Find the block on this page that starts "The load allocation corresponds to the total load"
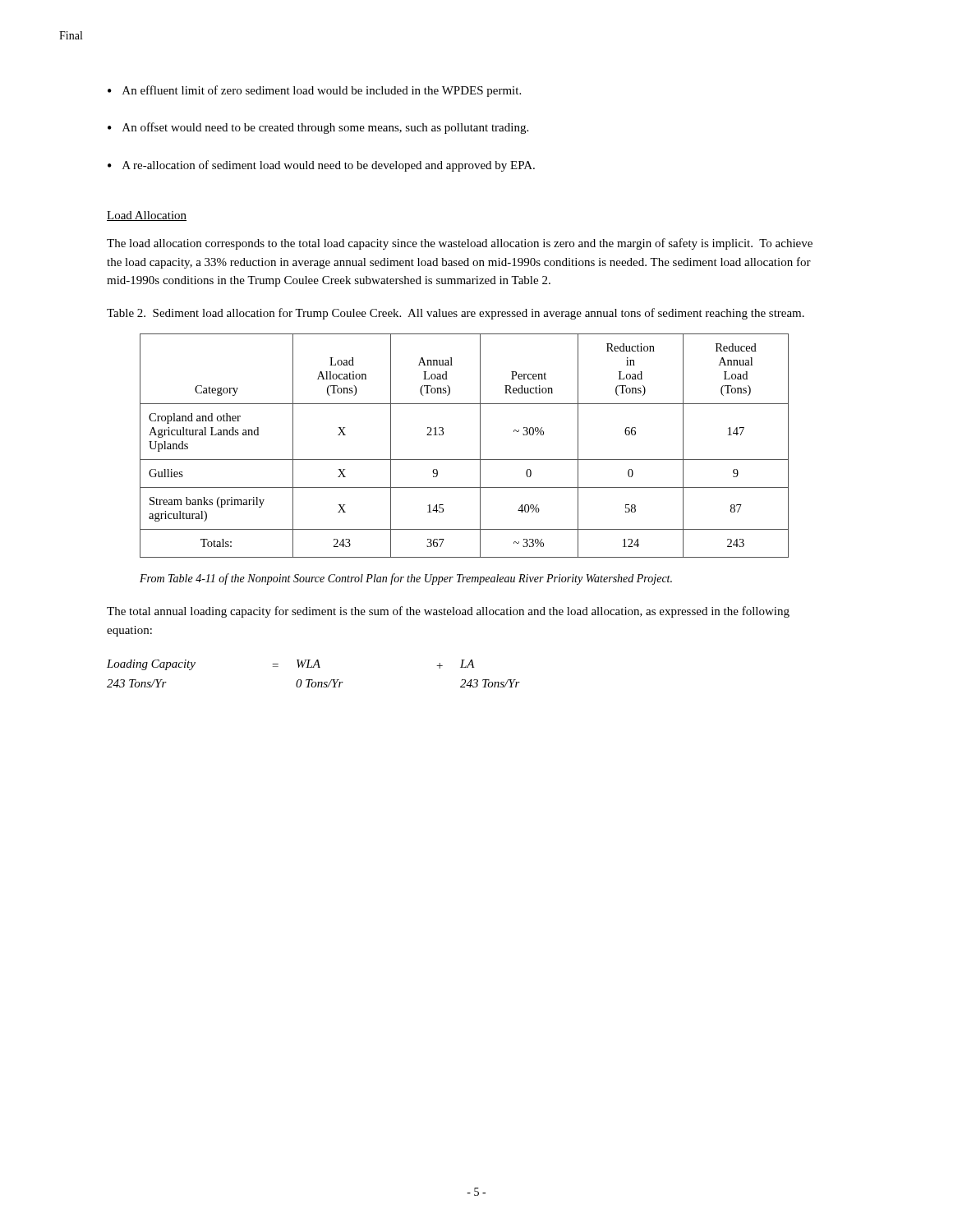Viewport: 953px width, 1232px height. [x=460, y=262]
